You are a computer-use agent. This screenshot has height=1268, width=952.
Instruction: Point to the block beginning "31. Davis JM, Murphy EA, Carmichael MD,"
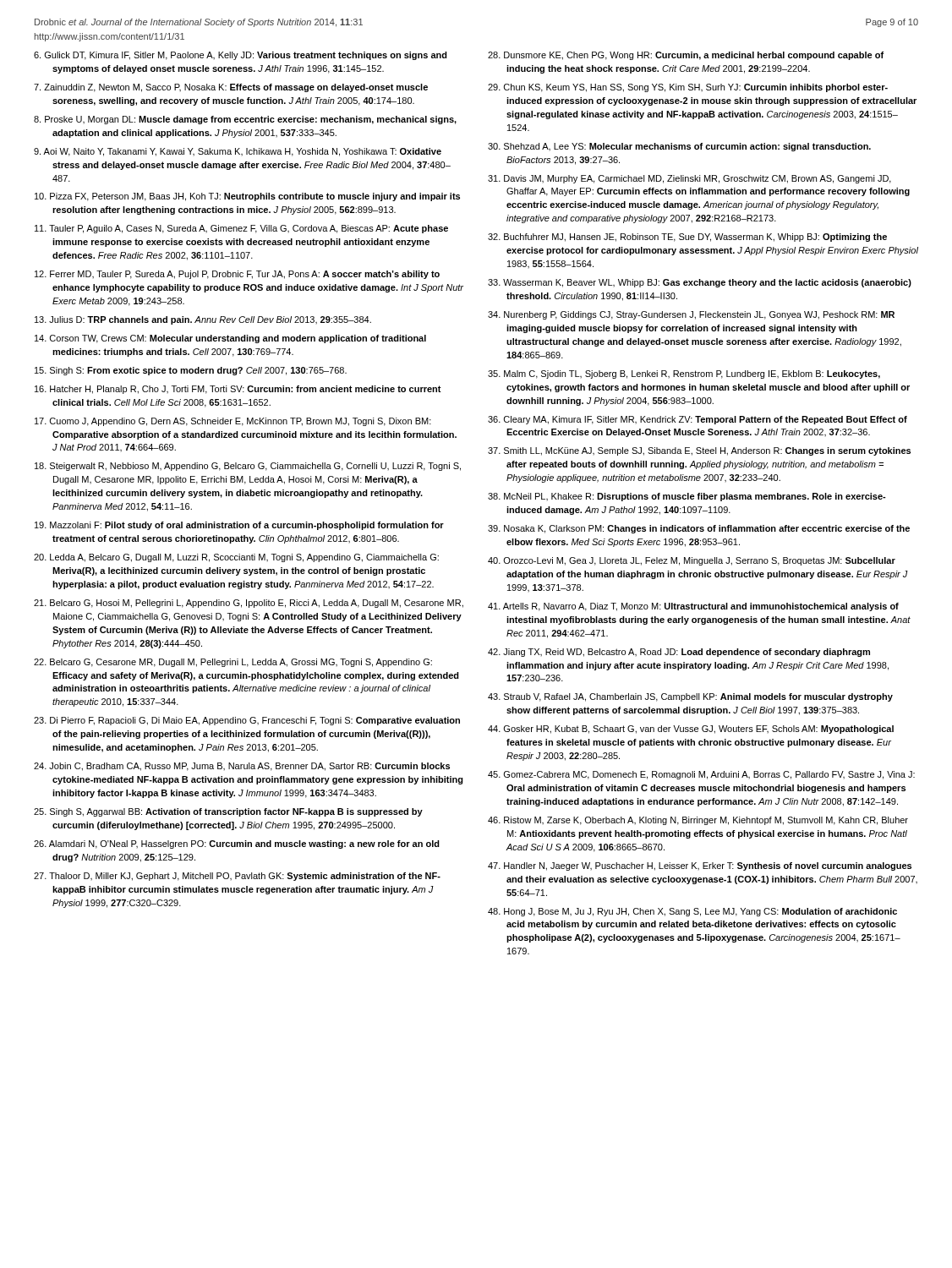[699, 198]
